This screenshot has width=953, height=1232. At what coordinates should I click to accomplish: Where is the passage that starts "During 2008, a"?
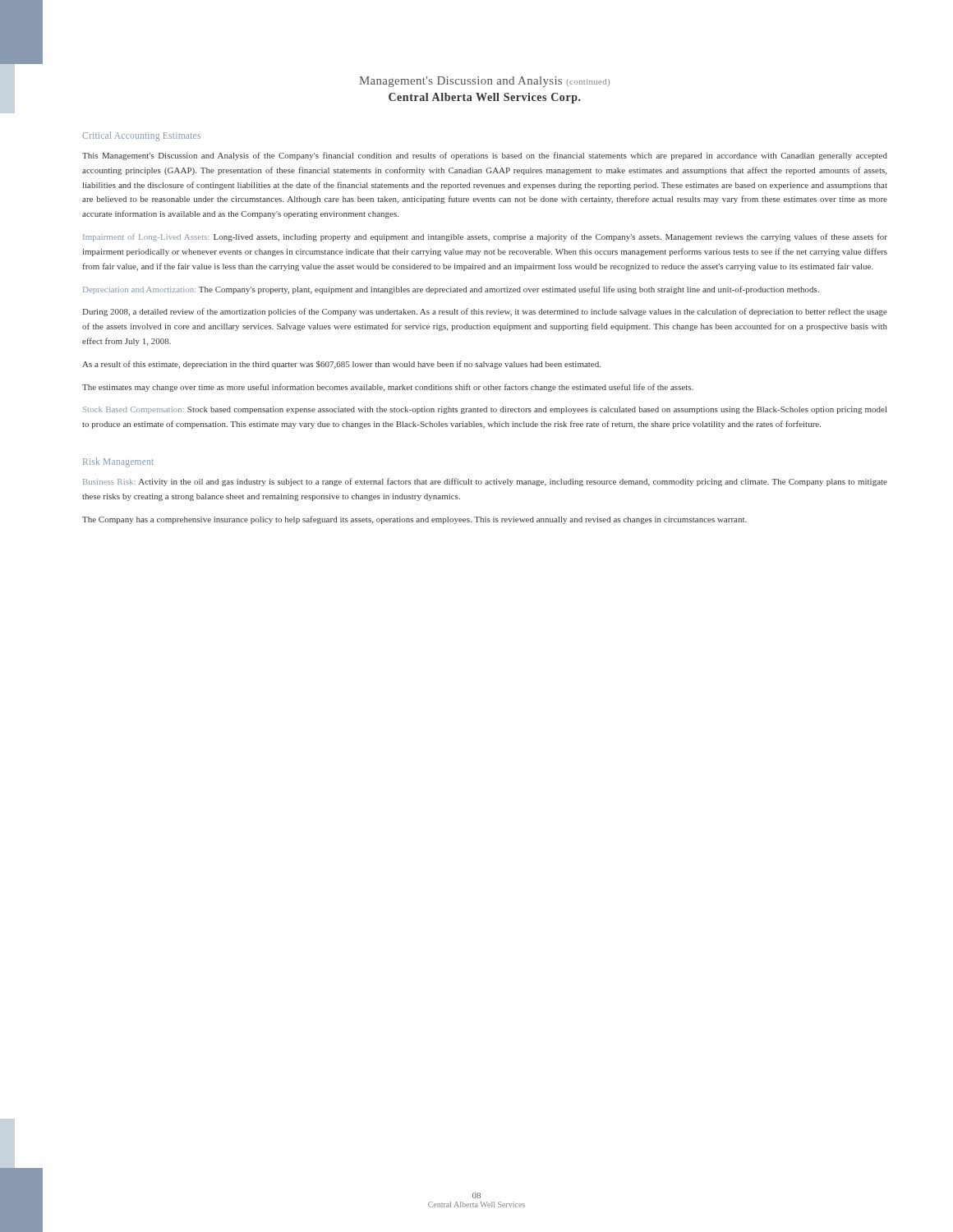pos(485,326)
